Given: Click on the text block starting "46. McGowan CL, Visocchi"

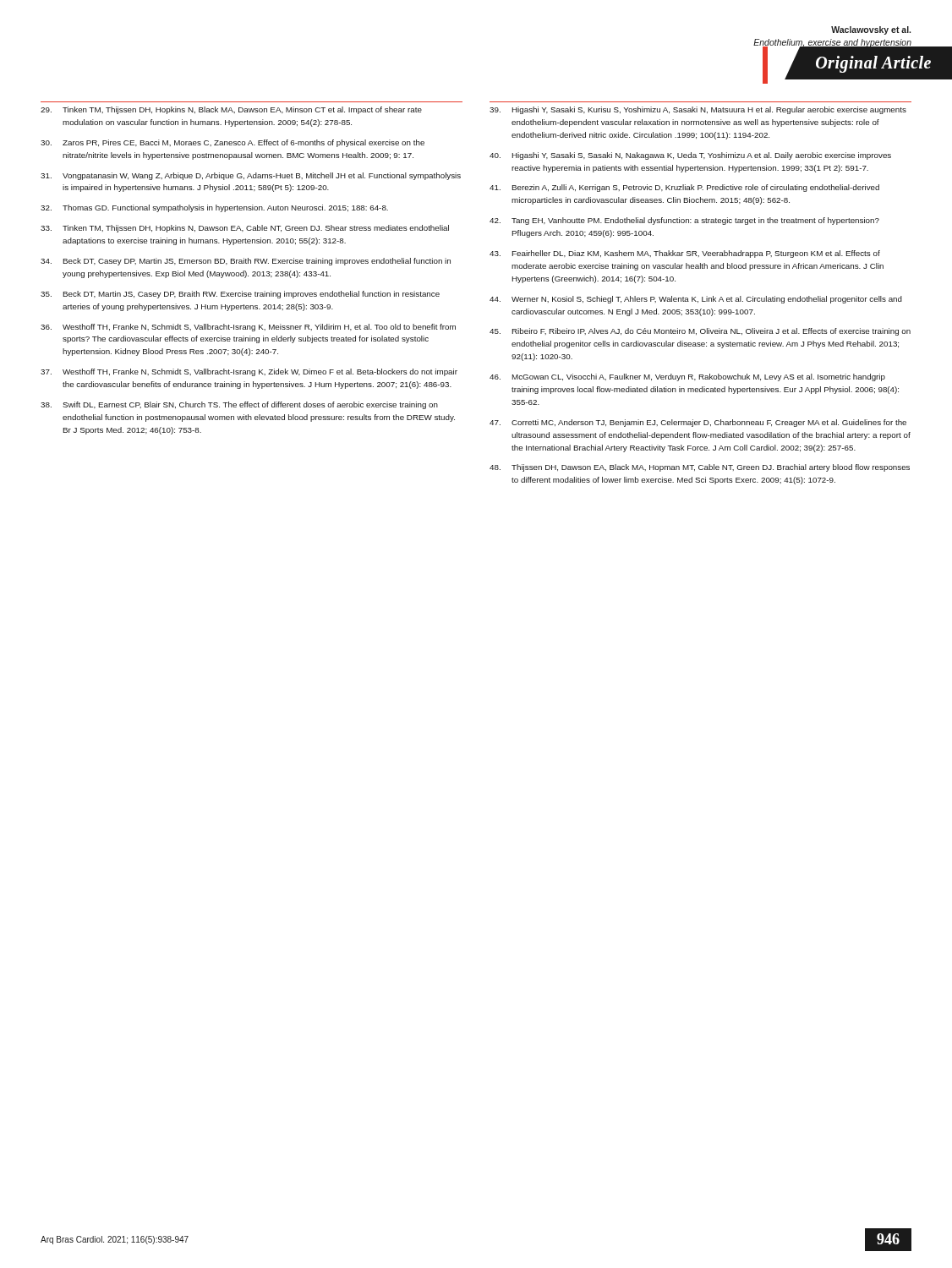Looking at the screenshot, I should pyautogui.click(x=700, y=390).
